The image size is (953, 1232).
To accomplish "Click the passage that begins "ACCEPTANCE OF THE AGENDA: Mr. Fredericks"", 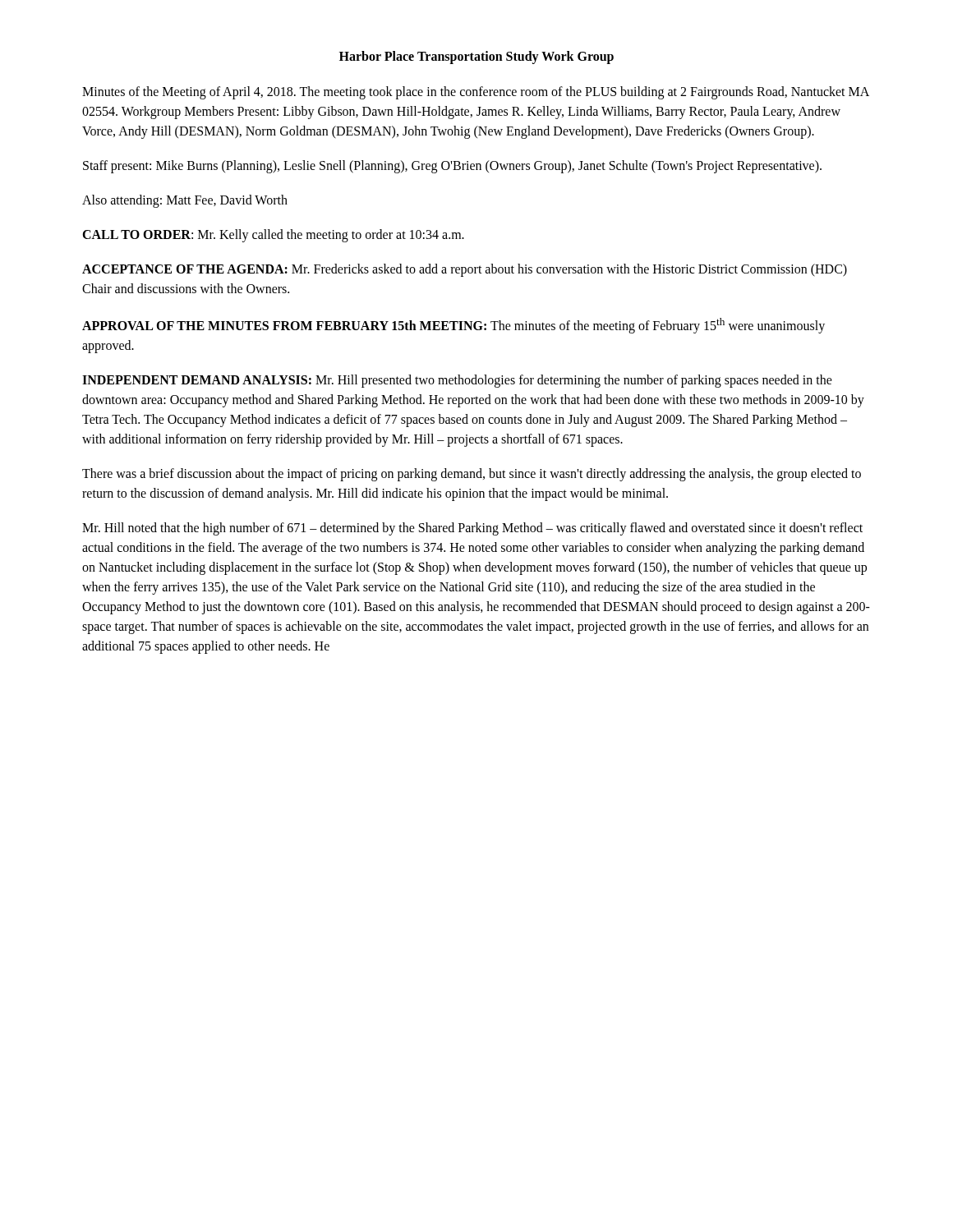I will point(465,279).
